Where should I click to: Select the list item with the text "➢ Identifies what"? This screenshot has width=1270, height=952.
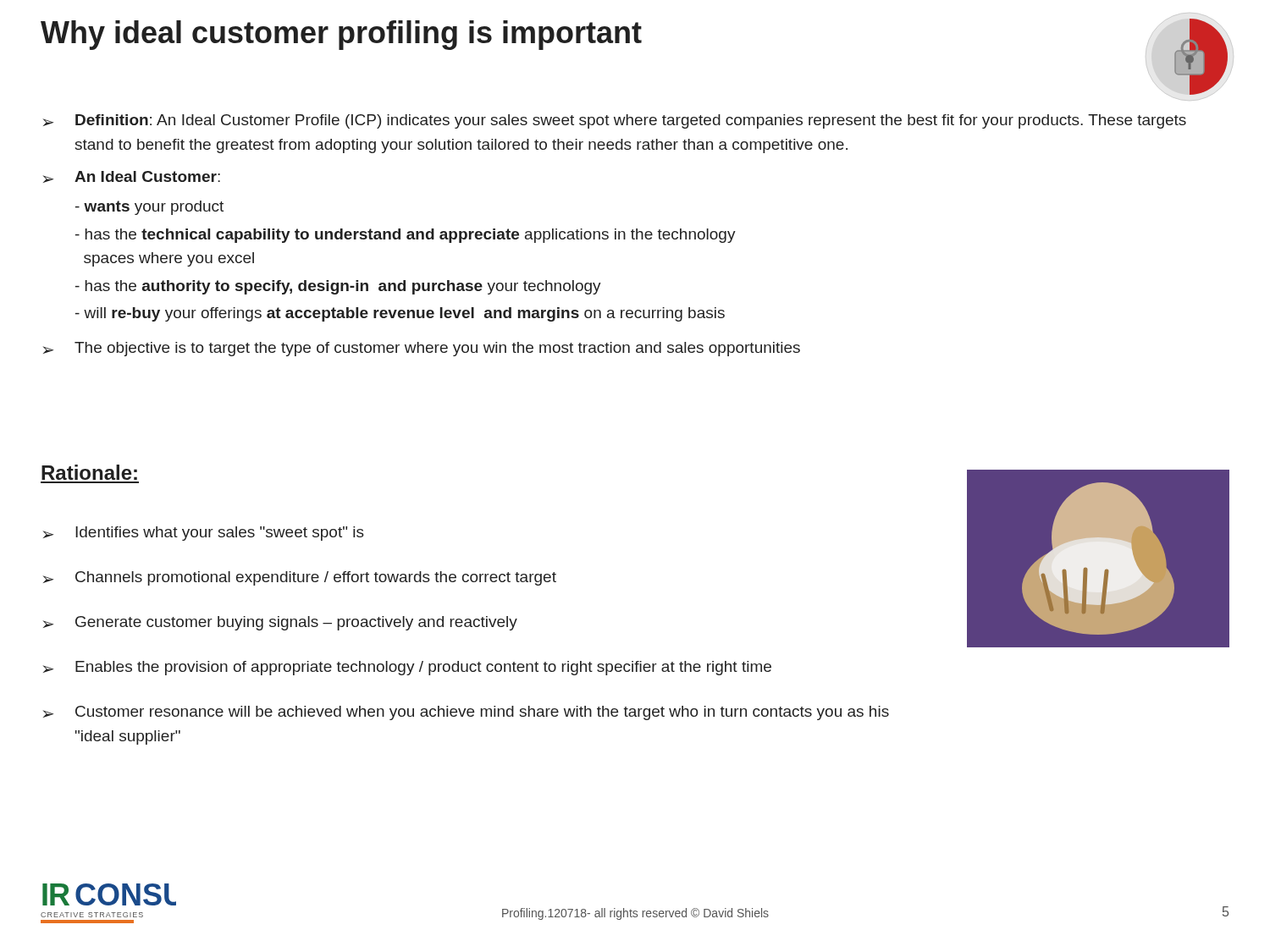coord(202,534)
